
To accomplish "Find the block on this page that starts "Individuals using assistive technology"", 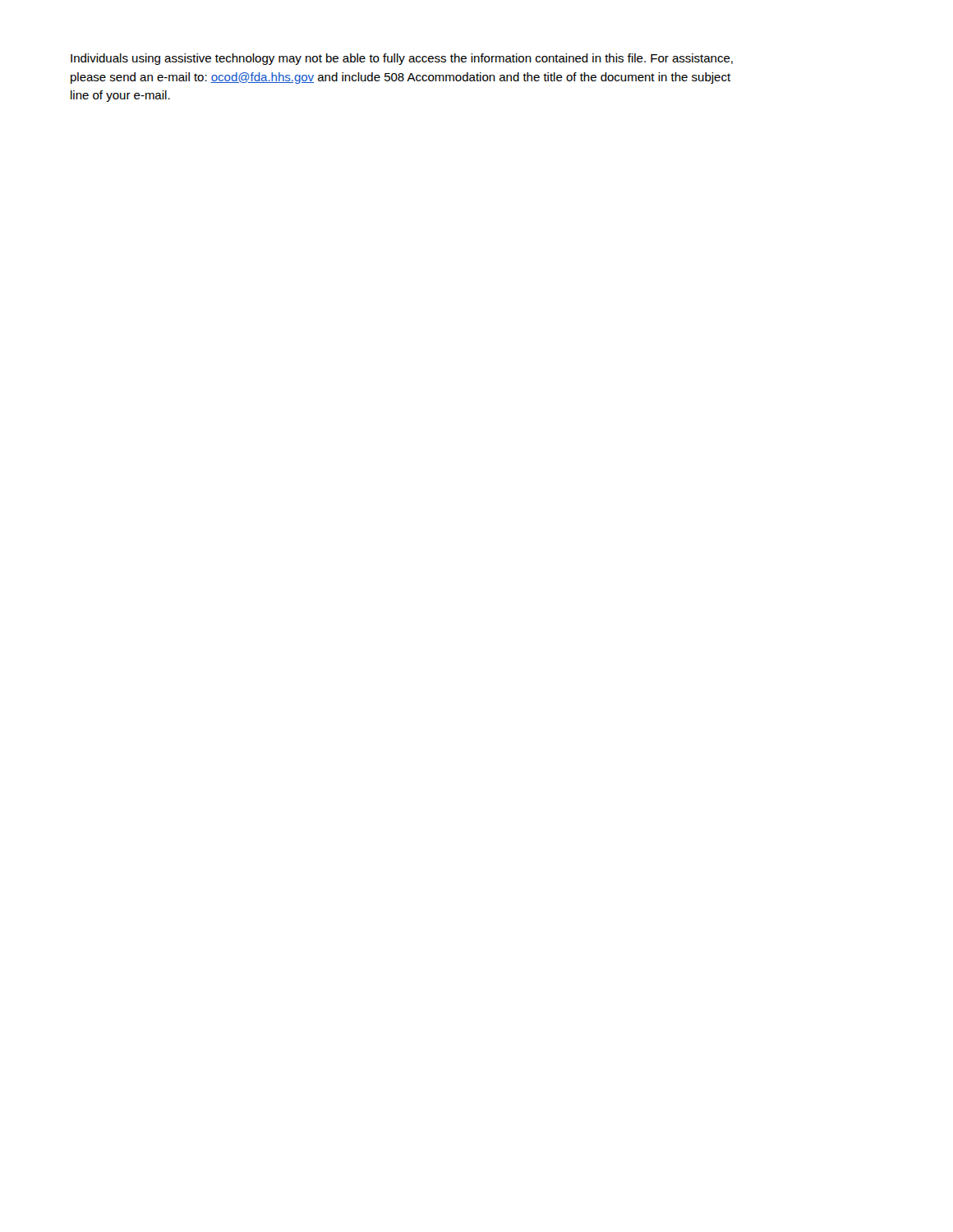I will pyautogui.click(x=402, y=76).
